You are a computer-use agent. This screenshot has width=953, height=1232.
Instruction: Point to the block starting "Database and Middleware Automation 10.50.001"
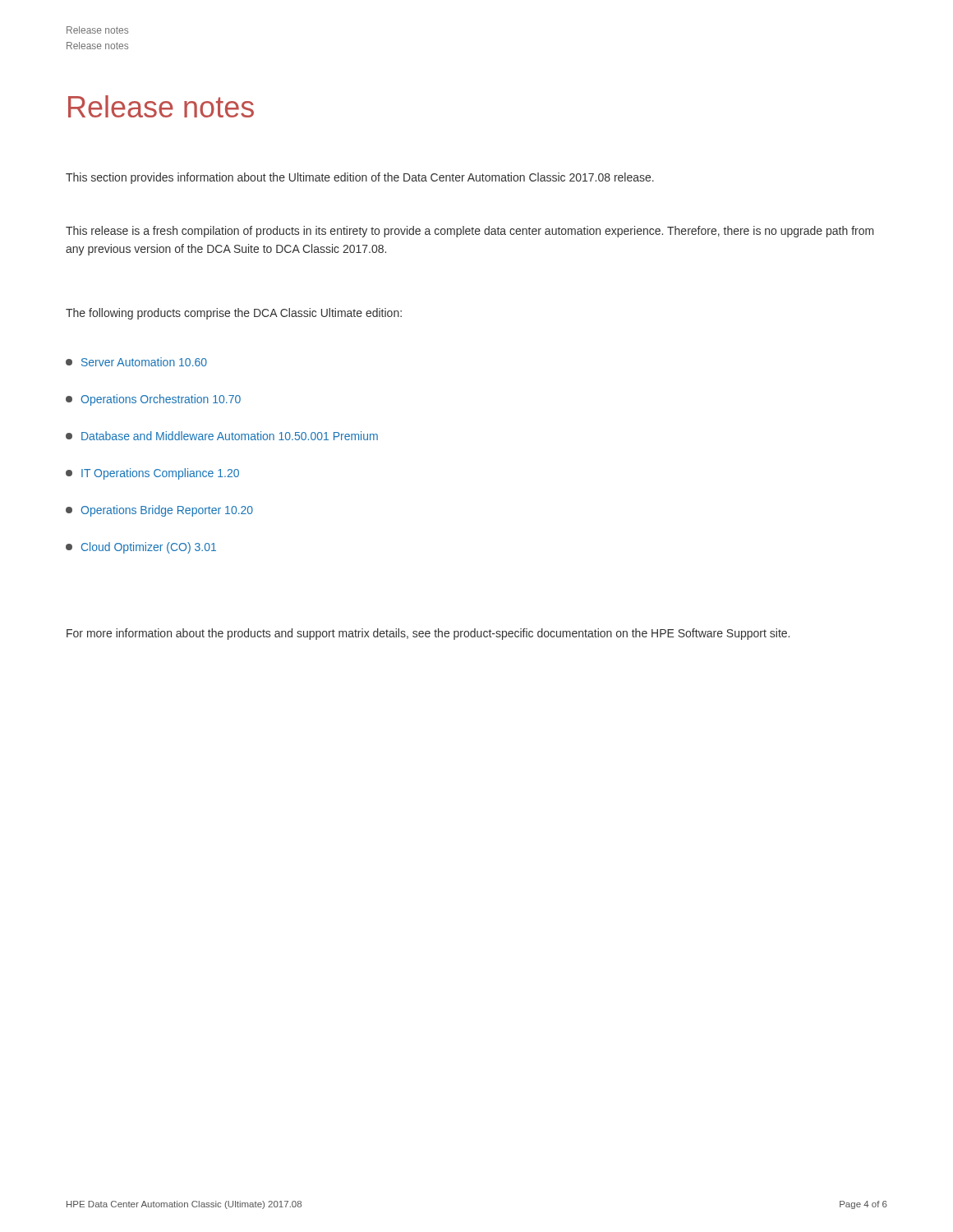point(222,436)
